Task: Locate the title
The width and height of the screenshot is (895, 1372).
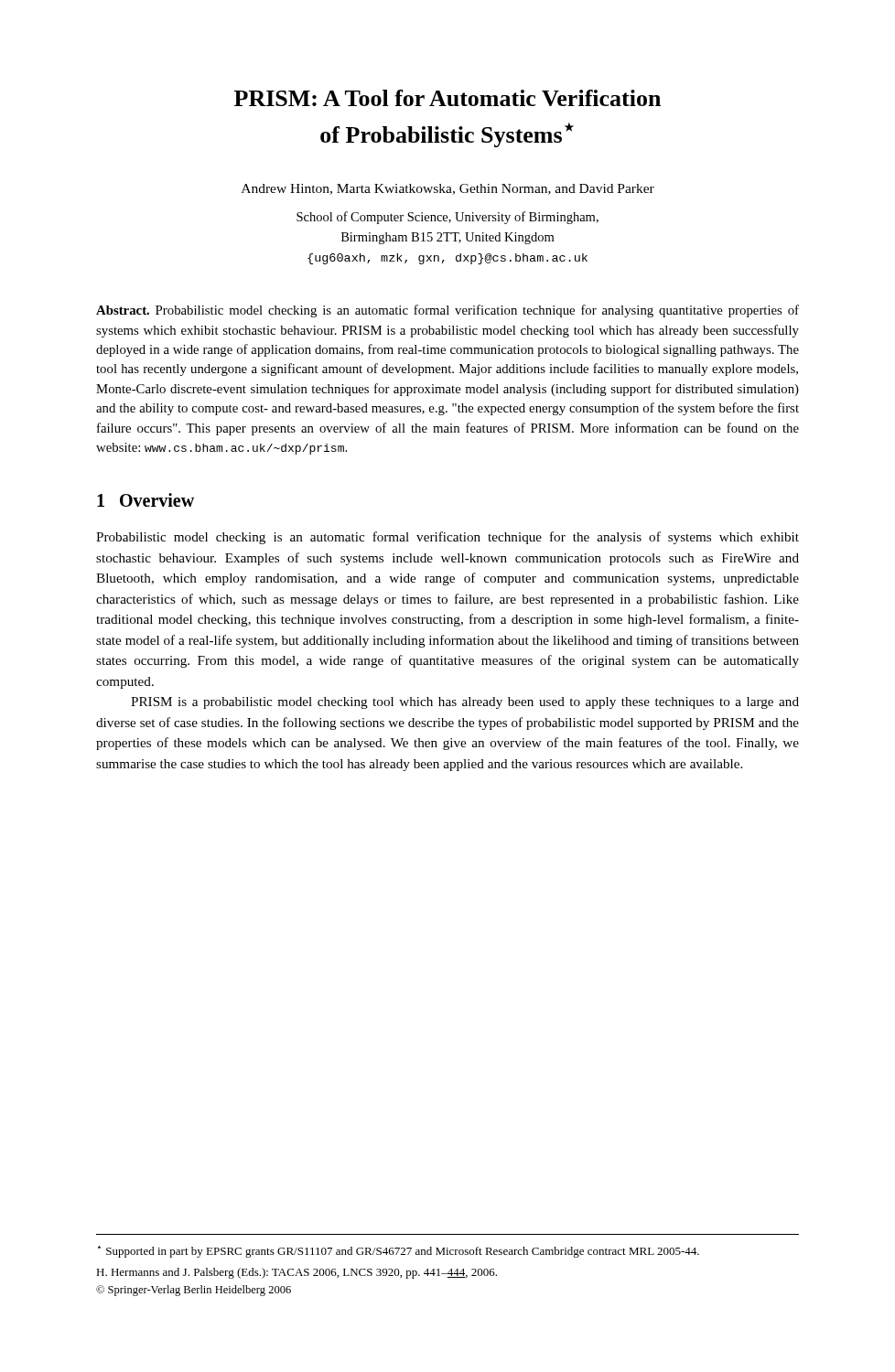Action: [x=448, y=117]
